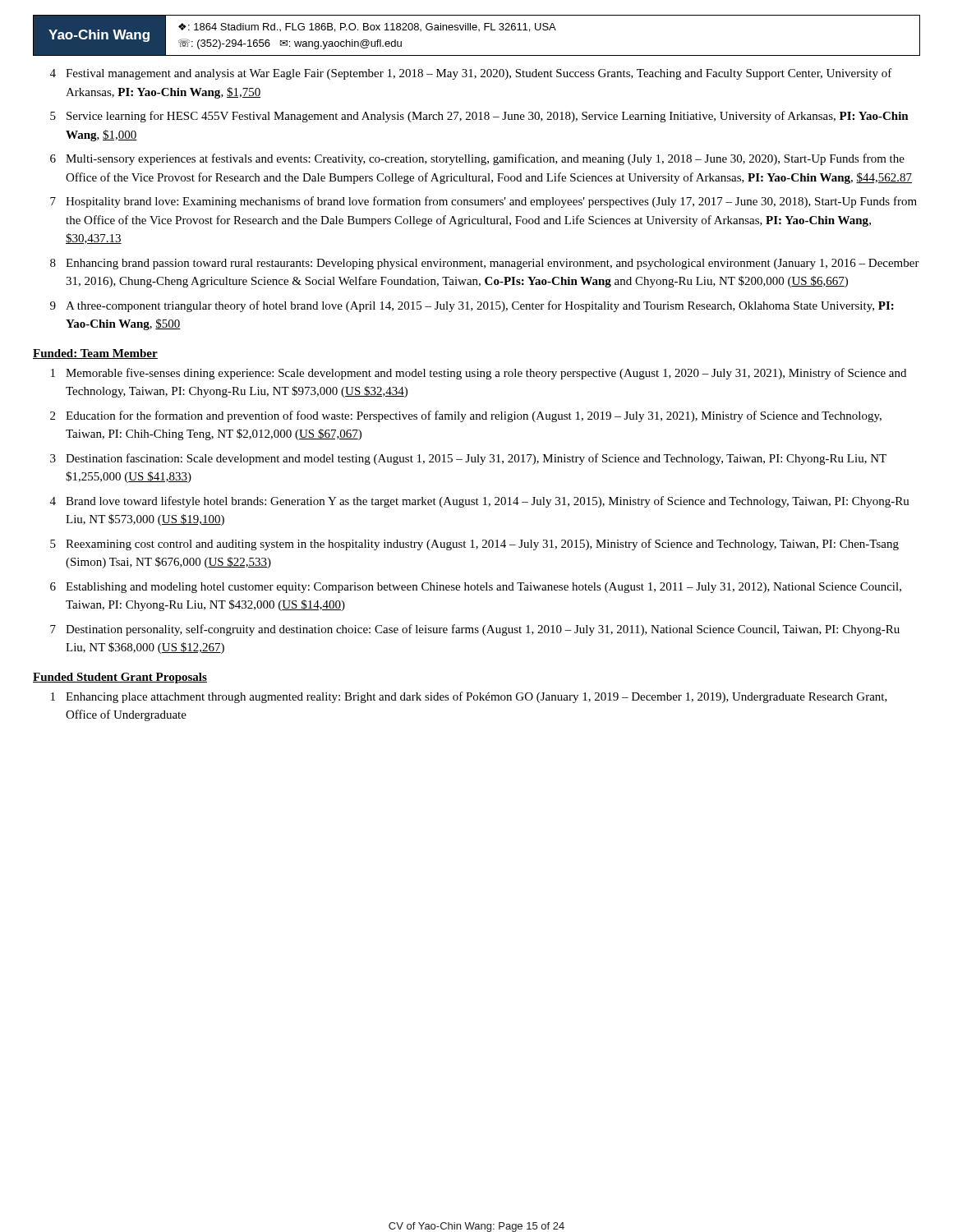Find "Funded: Team Member" on this page
The height and width of the screenshot is (1232, 953).
click(x=95, y=353)
